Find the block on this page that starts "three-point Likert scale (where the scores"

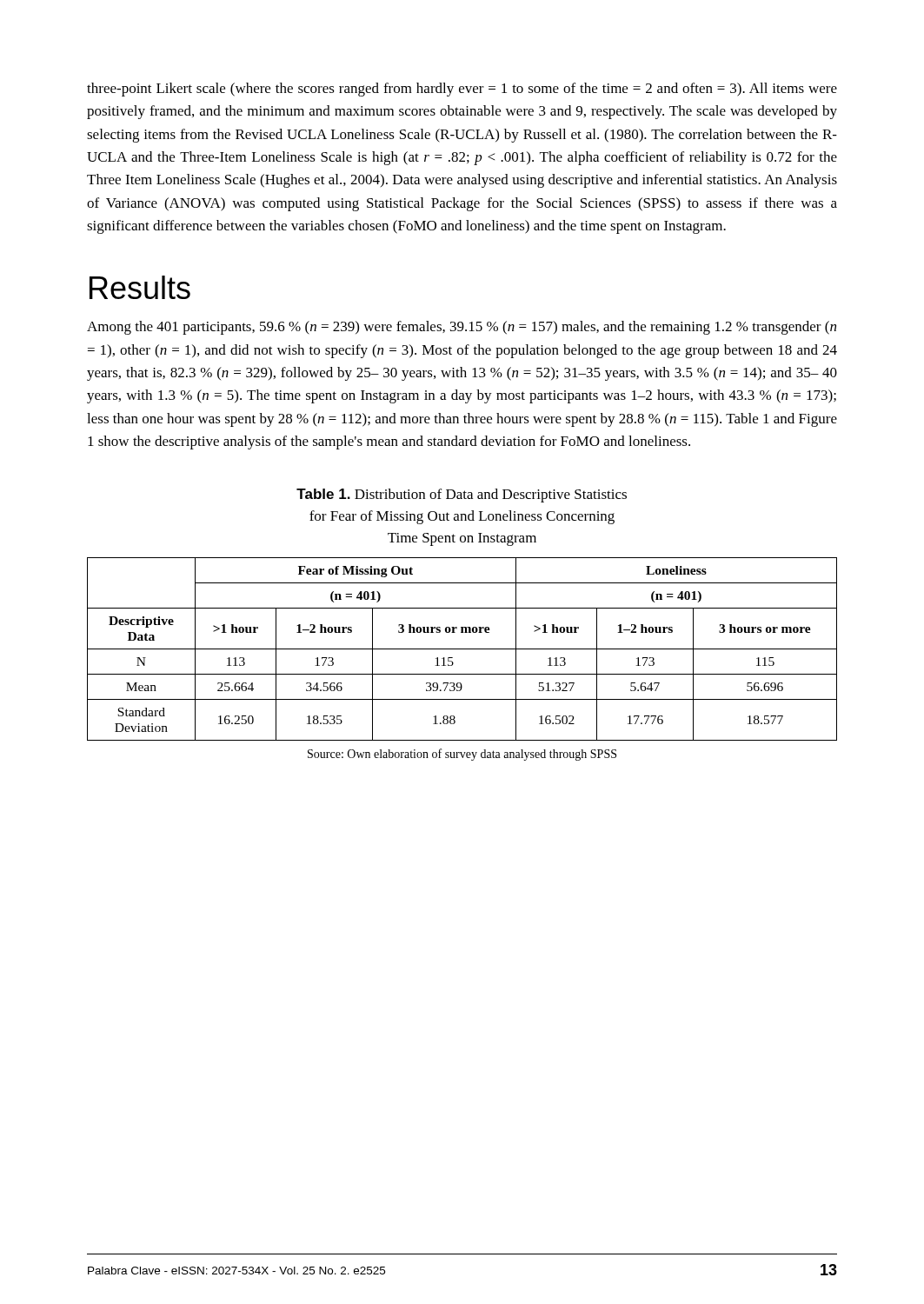pos(462,158)
